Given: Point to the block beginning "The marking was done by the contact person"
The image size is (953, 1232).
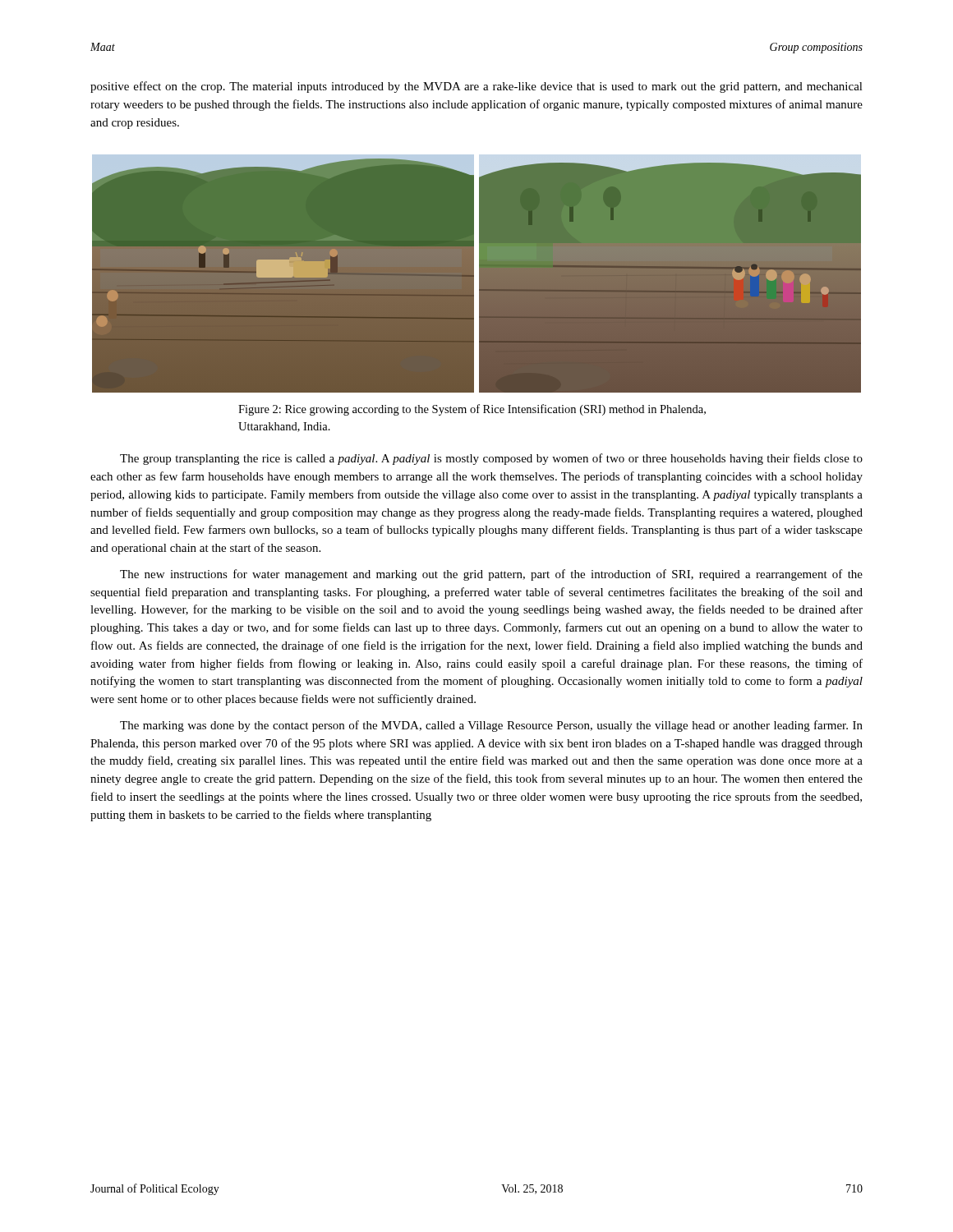Looking at the screenshot, I should tap(476, 770).
